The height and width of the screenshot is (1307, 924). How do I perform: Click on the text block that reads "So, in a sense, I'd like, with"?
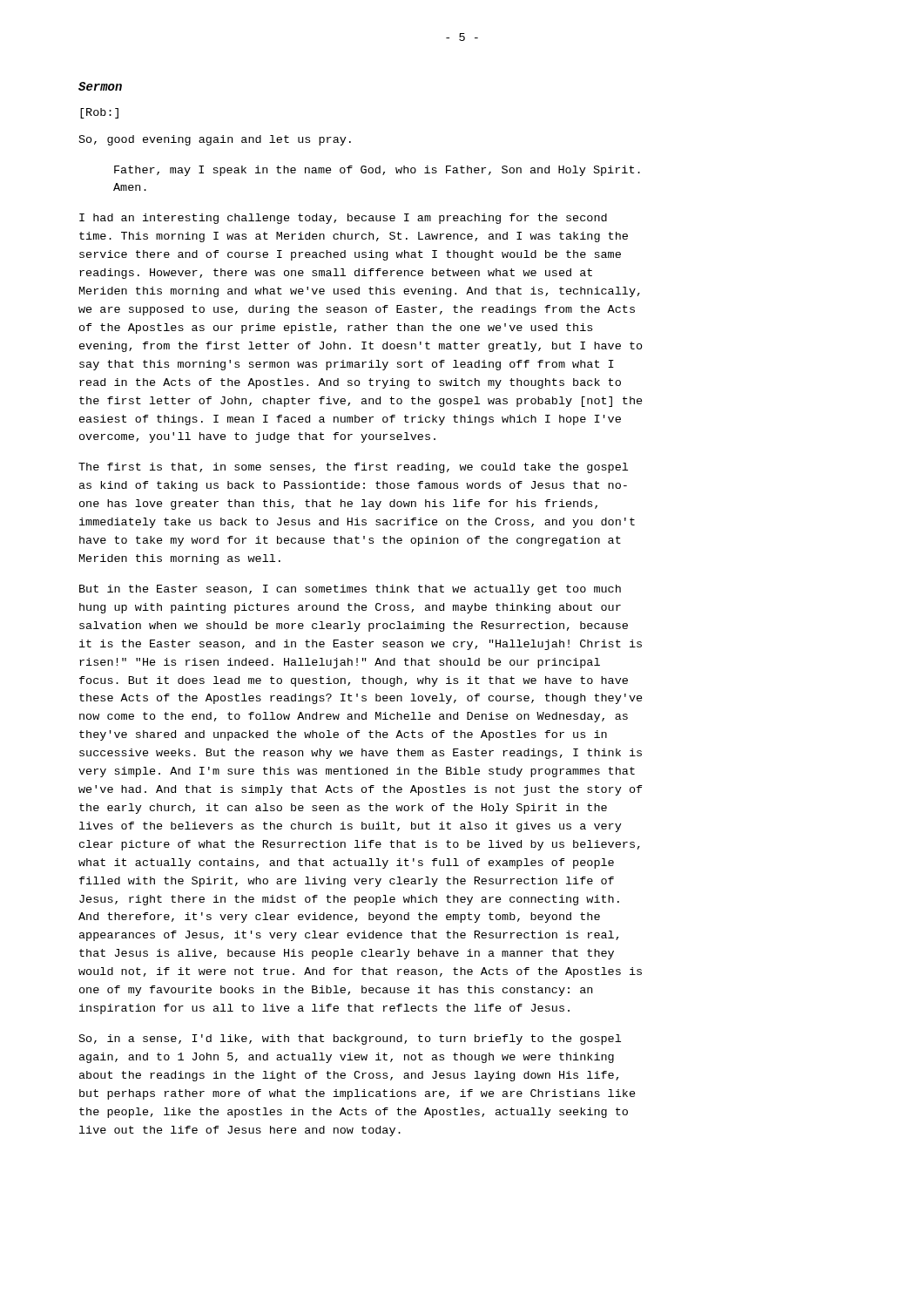[357, 1085]
